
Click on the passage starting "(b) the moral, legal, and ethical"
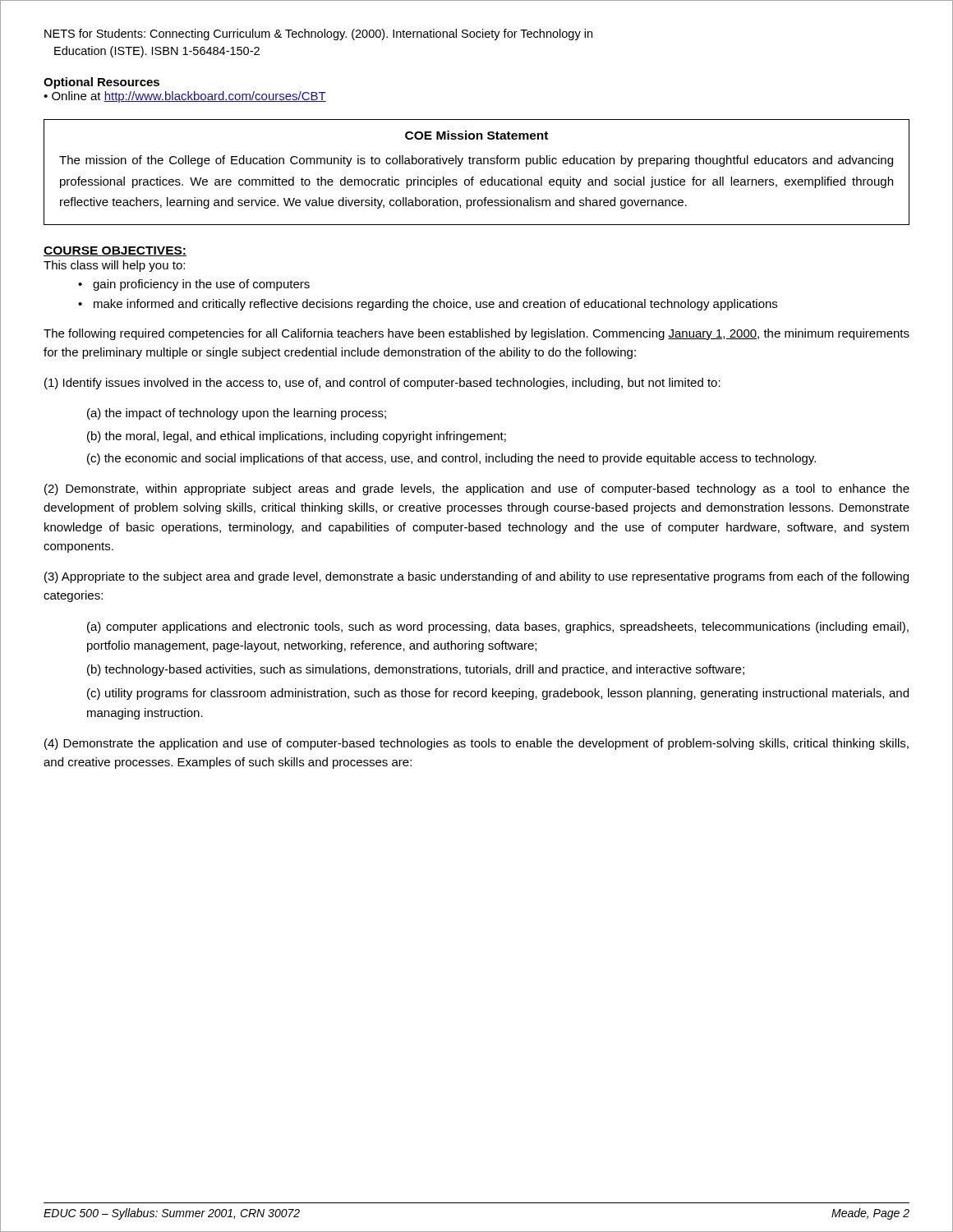[297, 435]
